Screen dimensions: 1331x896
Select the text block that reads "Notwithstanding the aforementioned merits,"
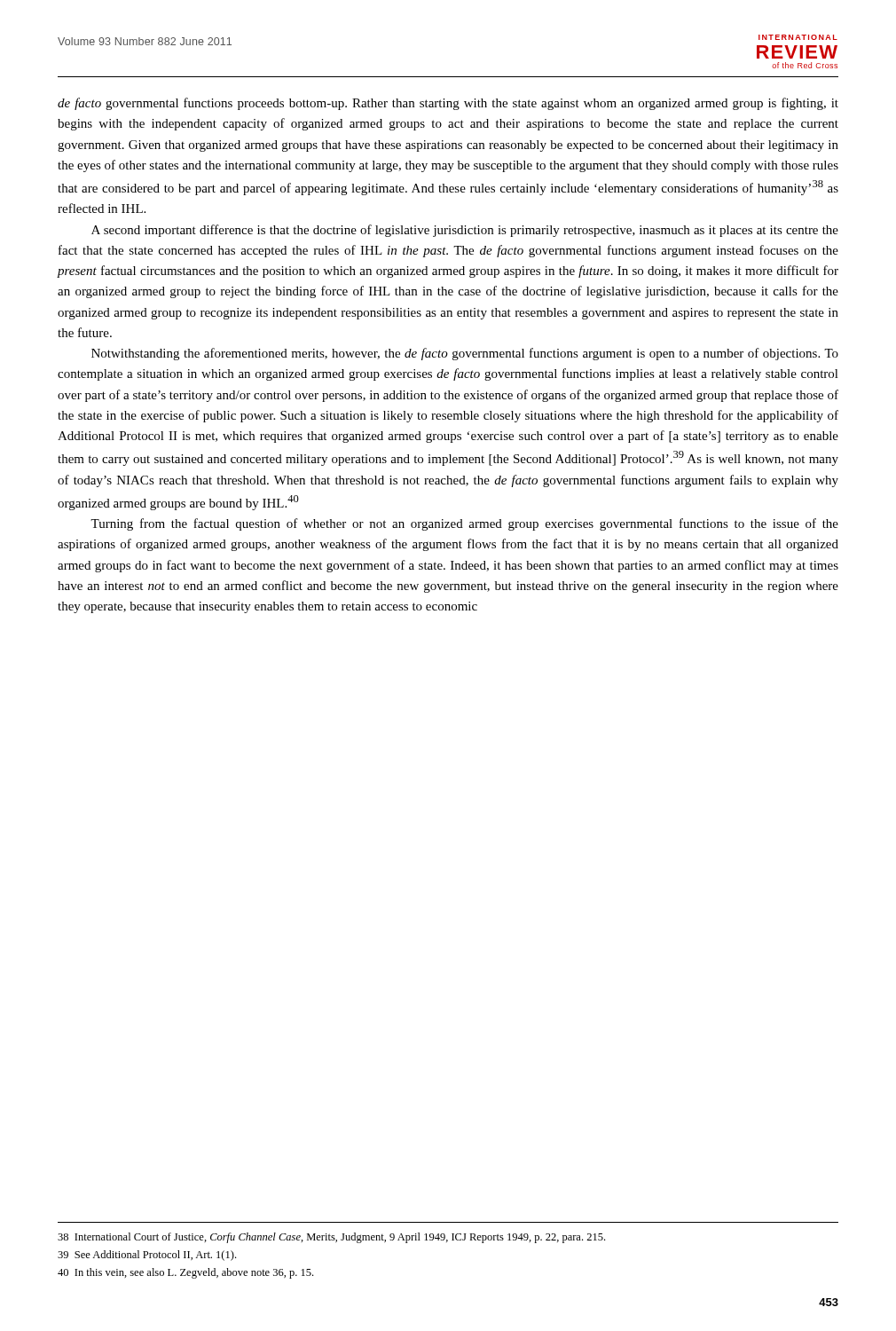(x=448, y=429)
